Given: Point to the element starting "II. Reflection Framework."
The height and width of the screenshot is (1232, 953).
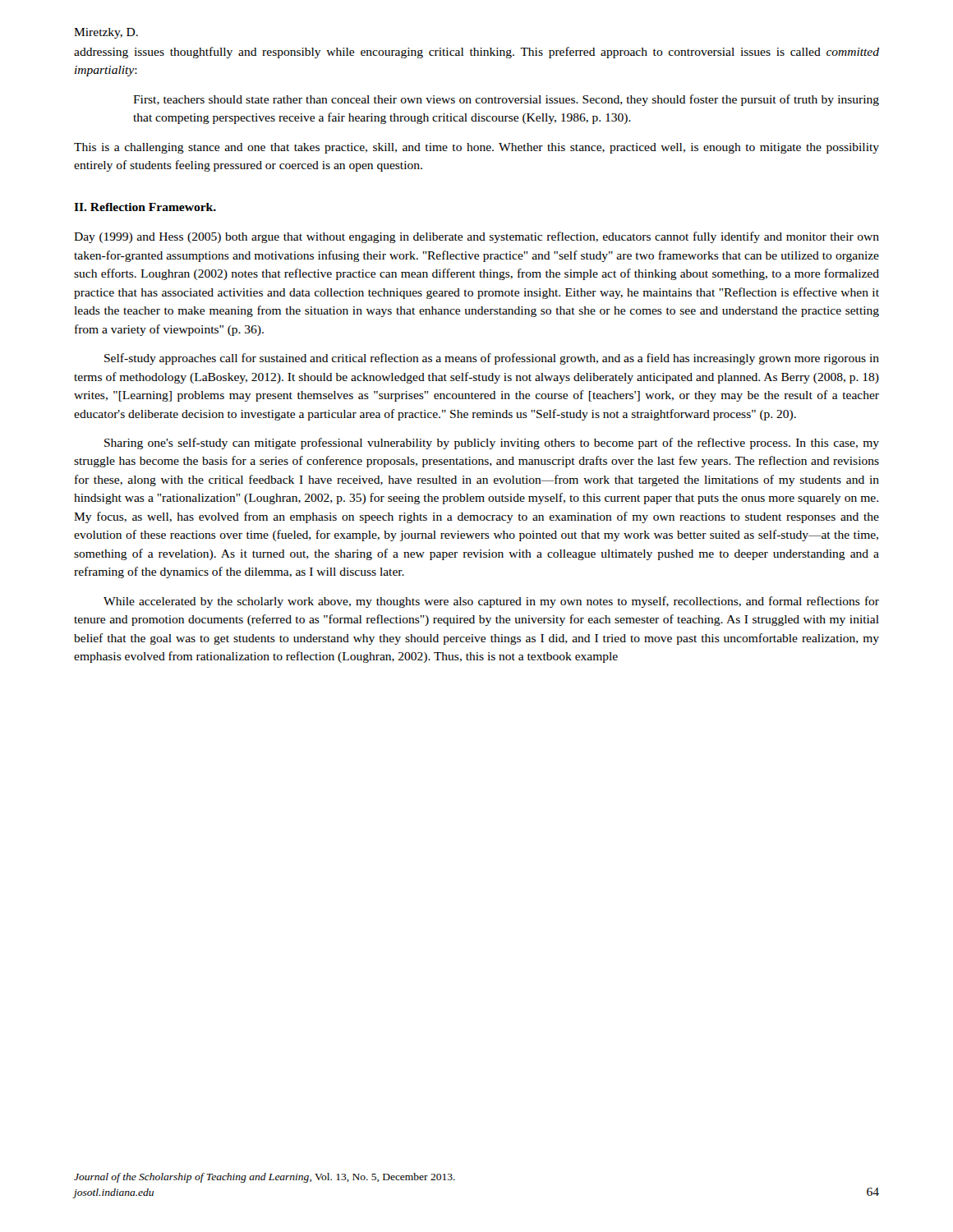Looking at the screenshot, I should (x=145, y=206).
